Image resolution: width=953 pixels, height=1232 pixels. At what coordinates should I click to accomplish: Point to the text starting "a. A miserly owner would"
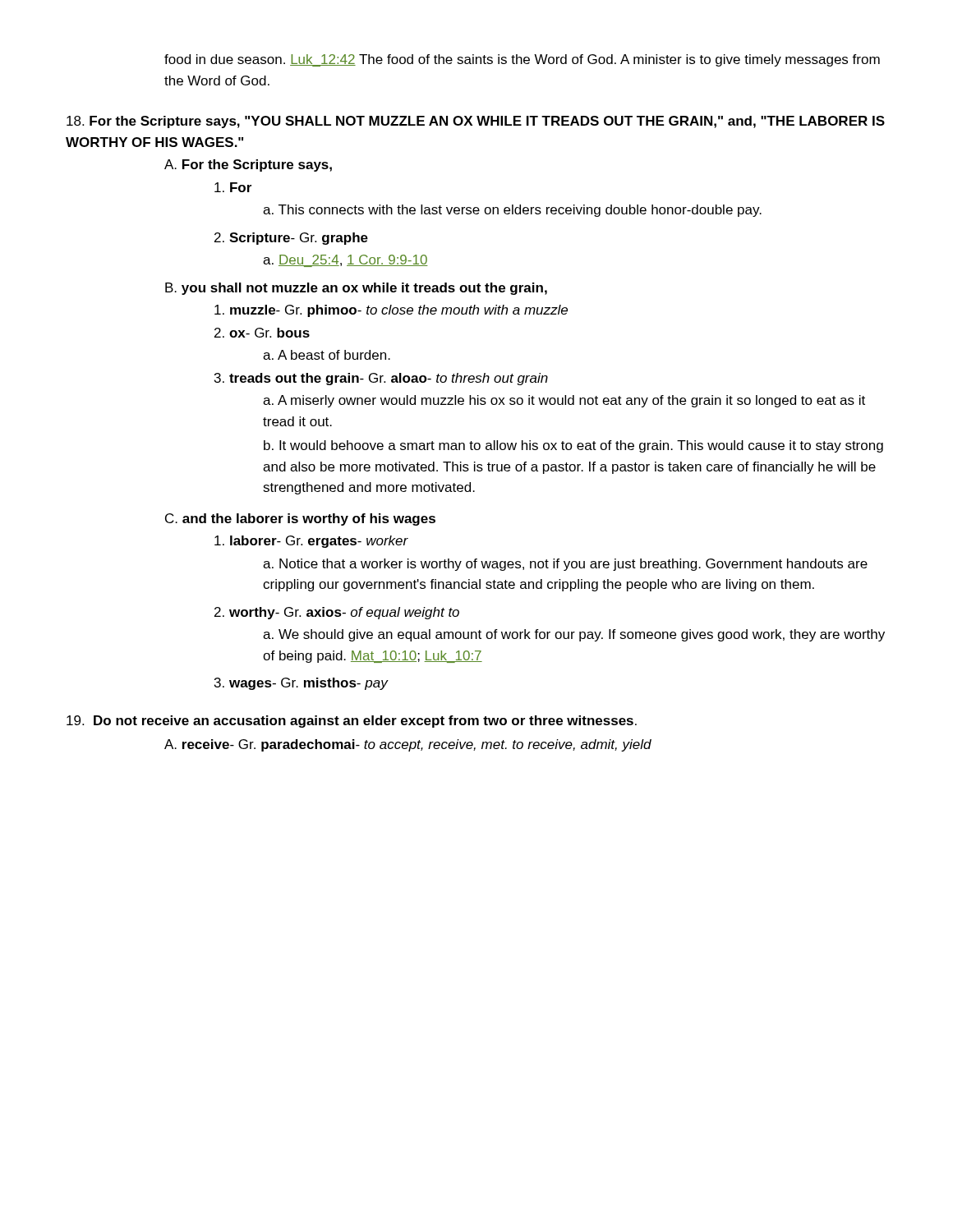564,411
